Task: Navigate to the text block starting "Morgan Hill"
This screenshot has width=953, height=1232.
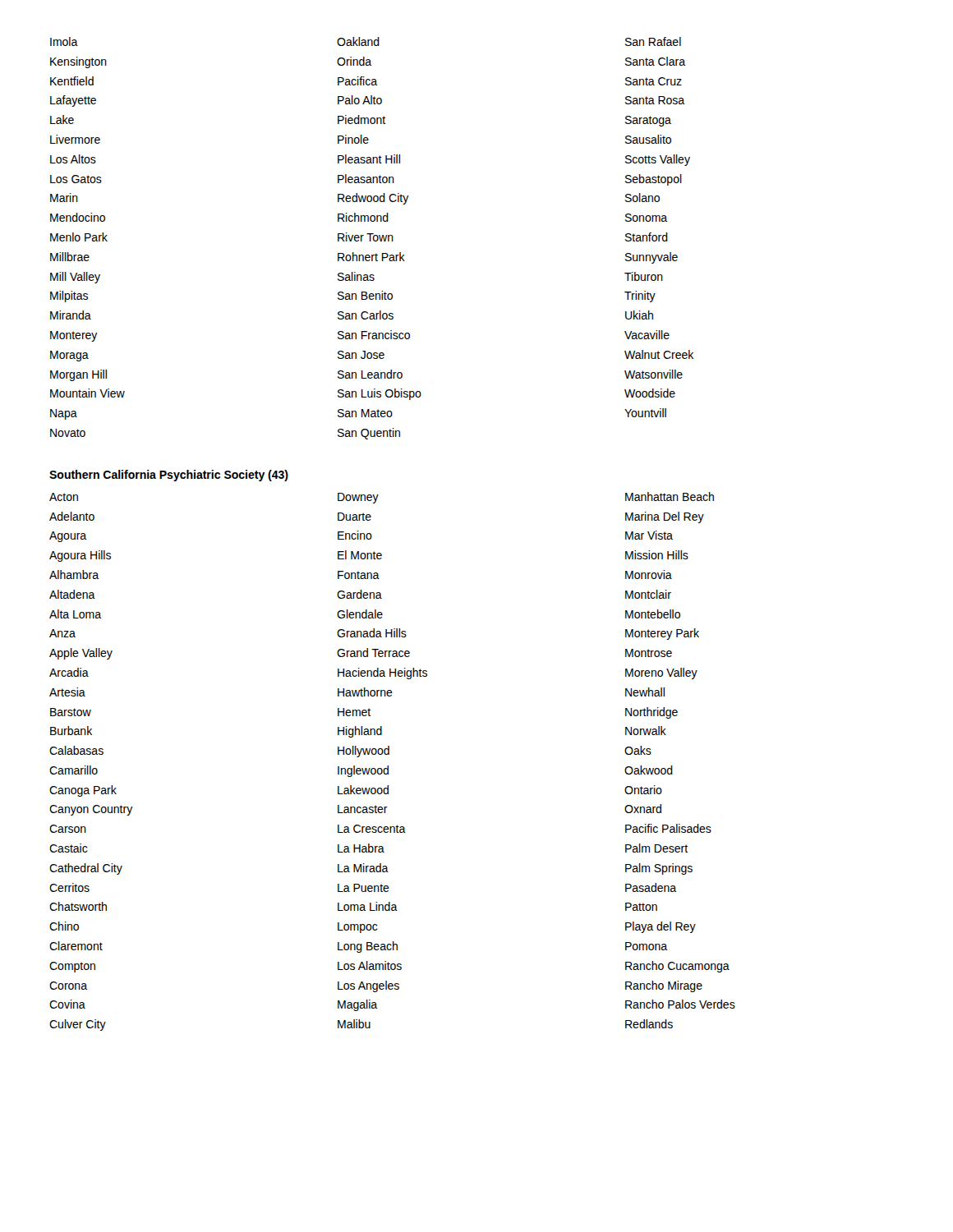Action: (78, 374)
